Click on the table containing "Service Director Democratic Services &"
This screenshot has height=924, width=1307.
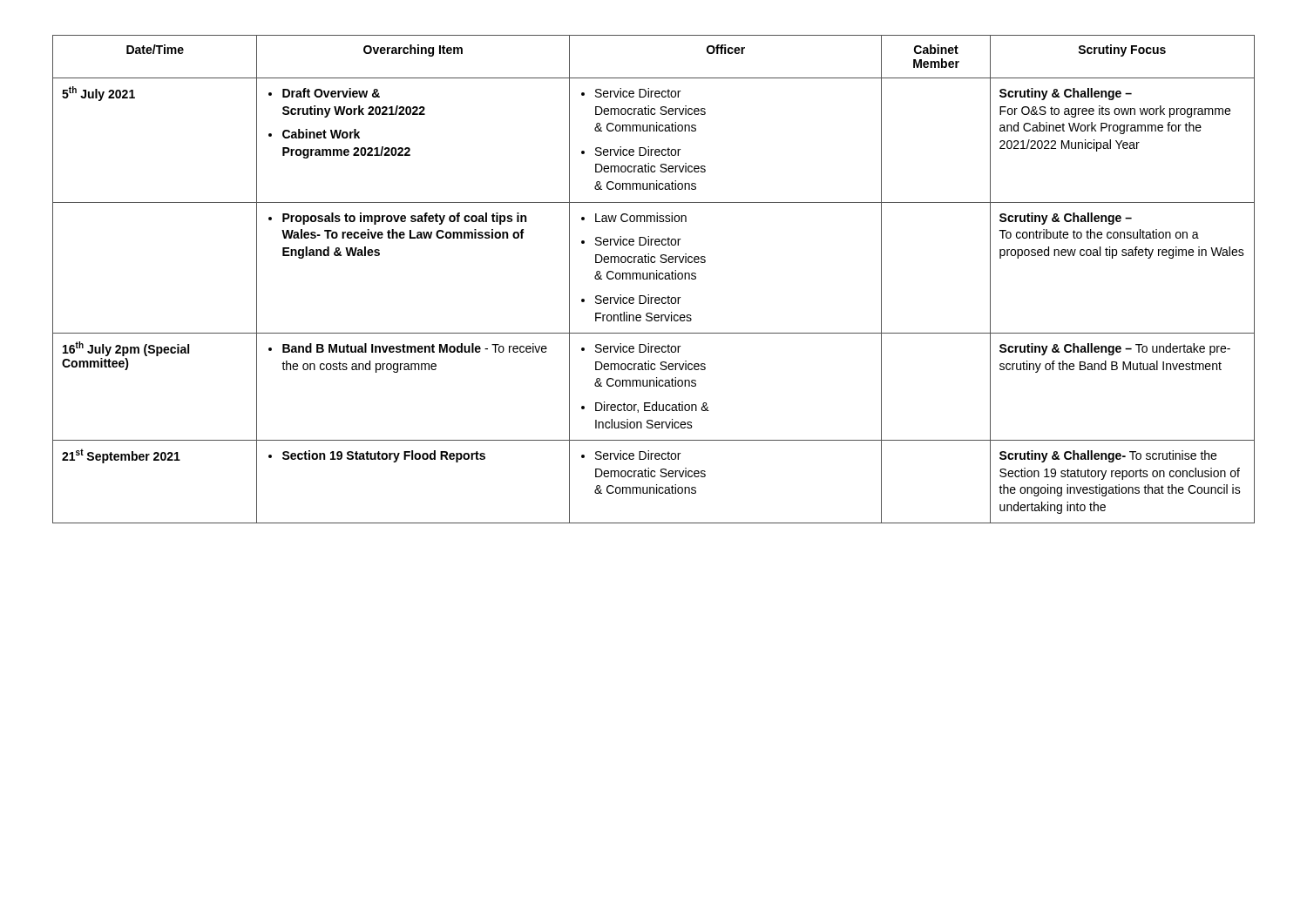tap(654, 279)
